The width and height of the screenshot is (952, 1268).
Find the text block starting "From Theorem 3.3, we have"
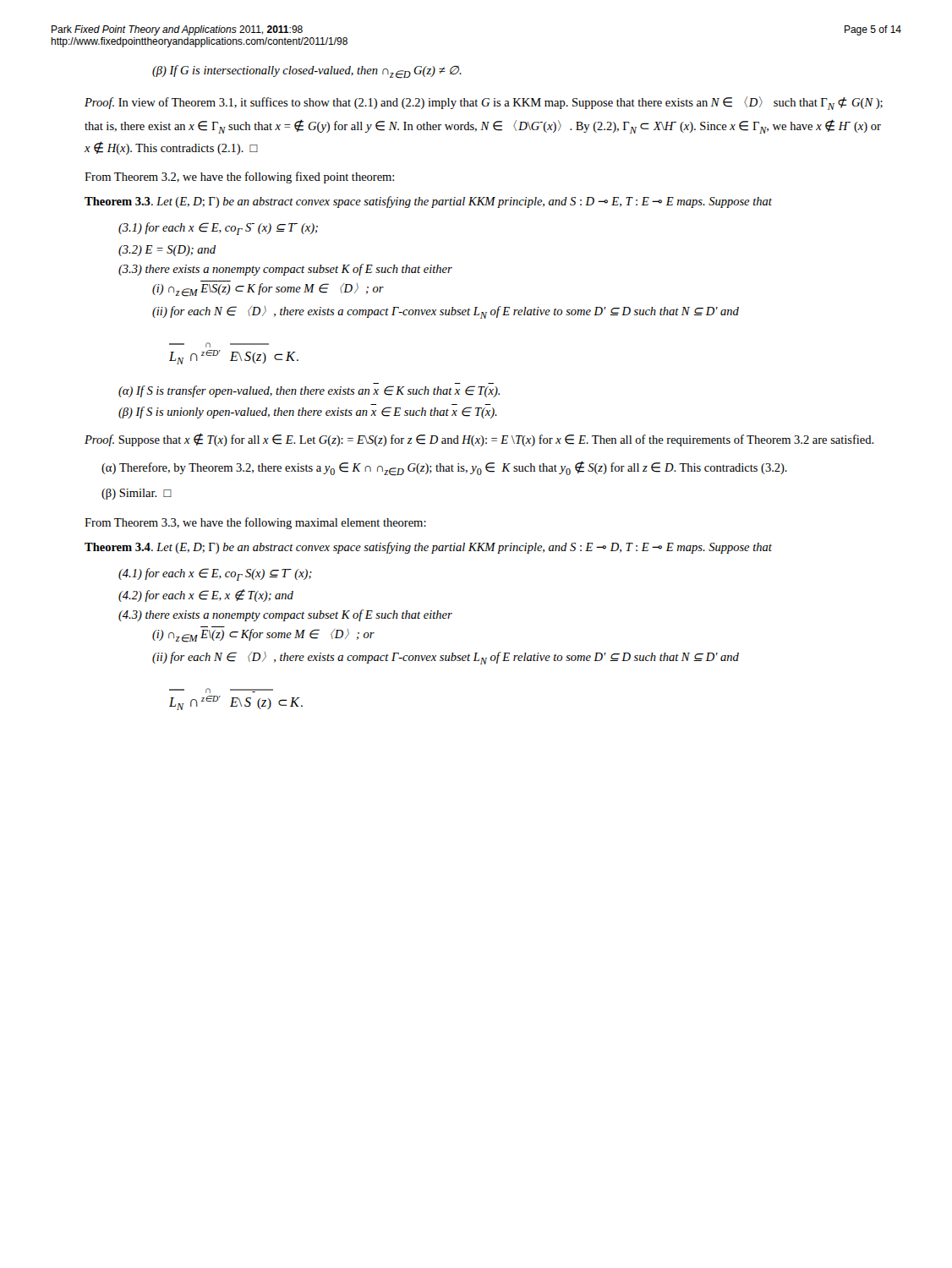(x=256, y=522)
